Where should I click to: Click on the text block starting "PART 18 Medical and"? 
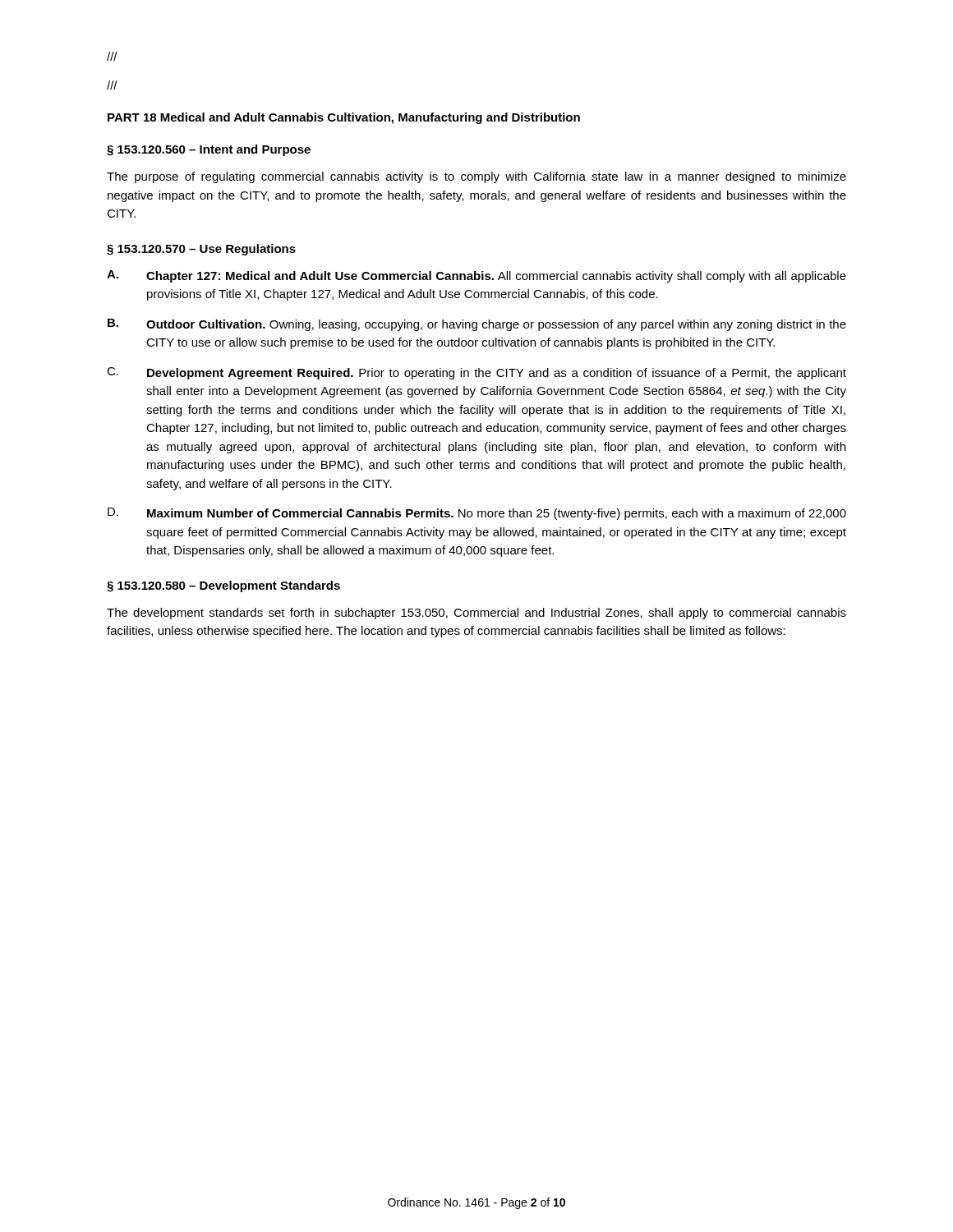tap(344, 117)
